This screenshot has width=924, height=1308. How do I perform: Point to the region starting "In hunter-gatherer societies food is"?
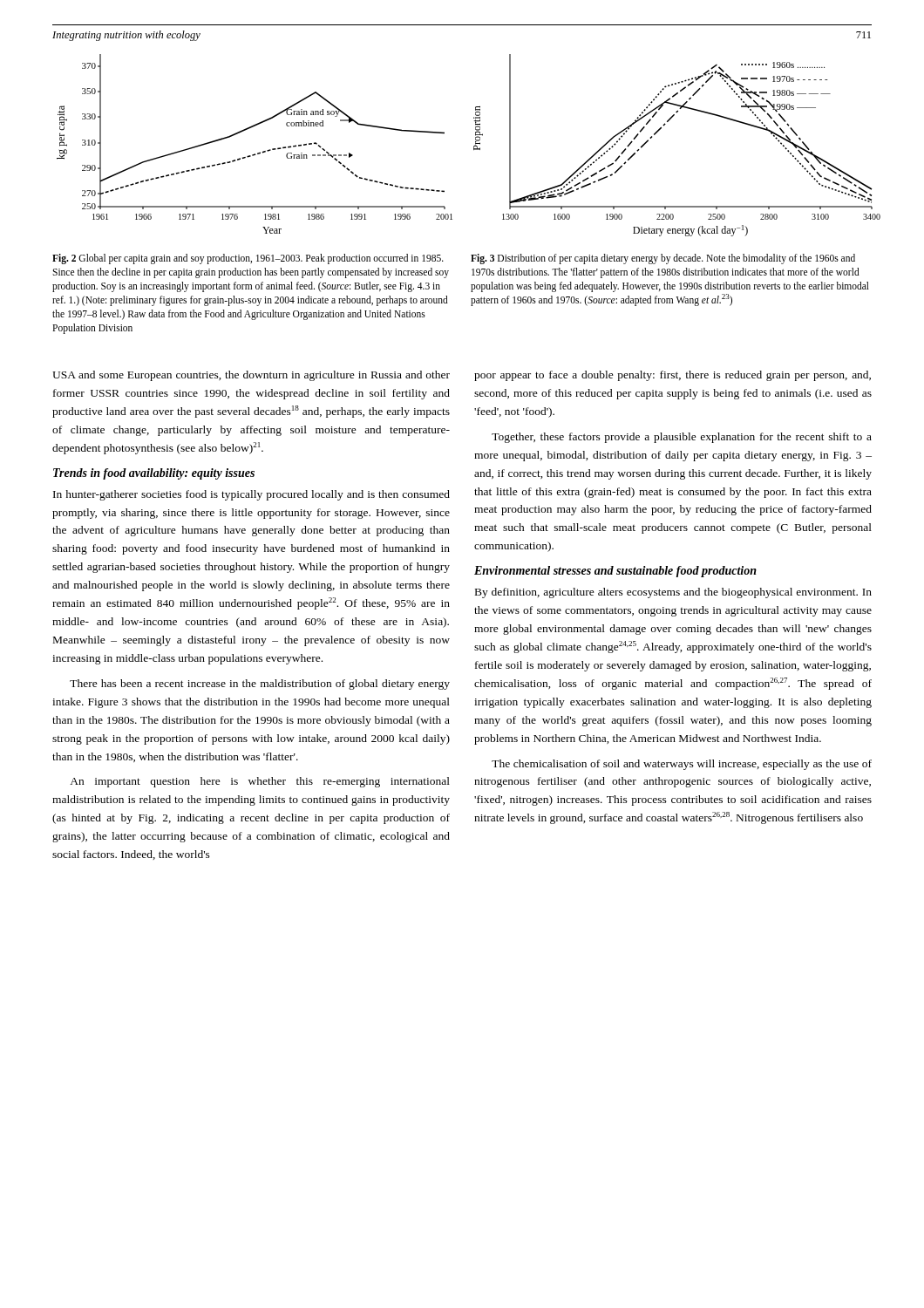point(251,675)
